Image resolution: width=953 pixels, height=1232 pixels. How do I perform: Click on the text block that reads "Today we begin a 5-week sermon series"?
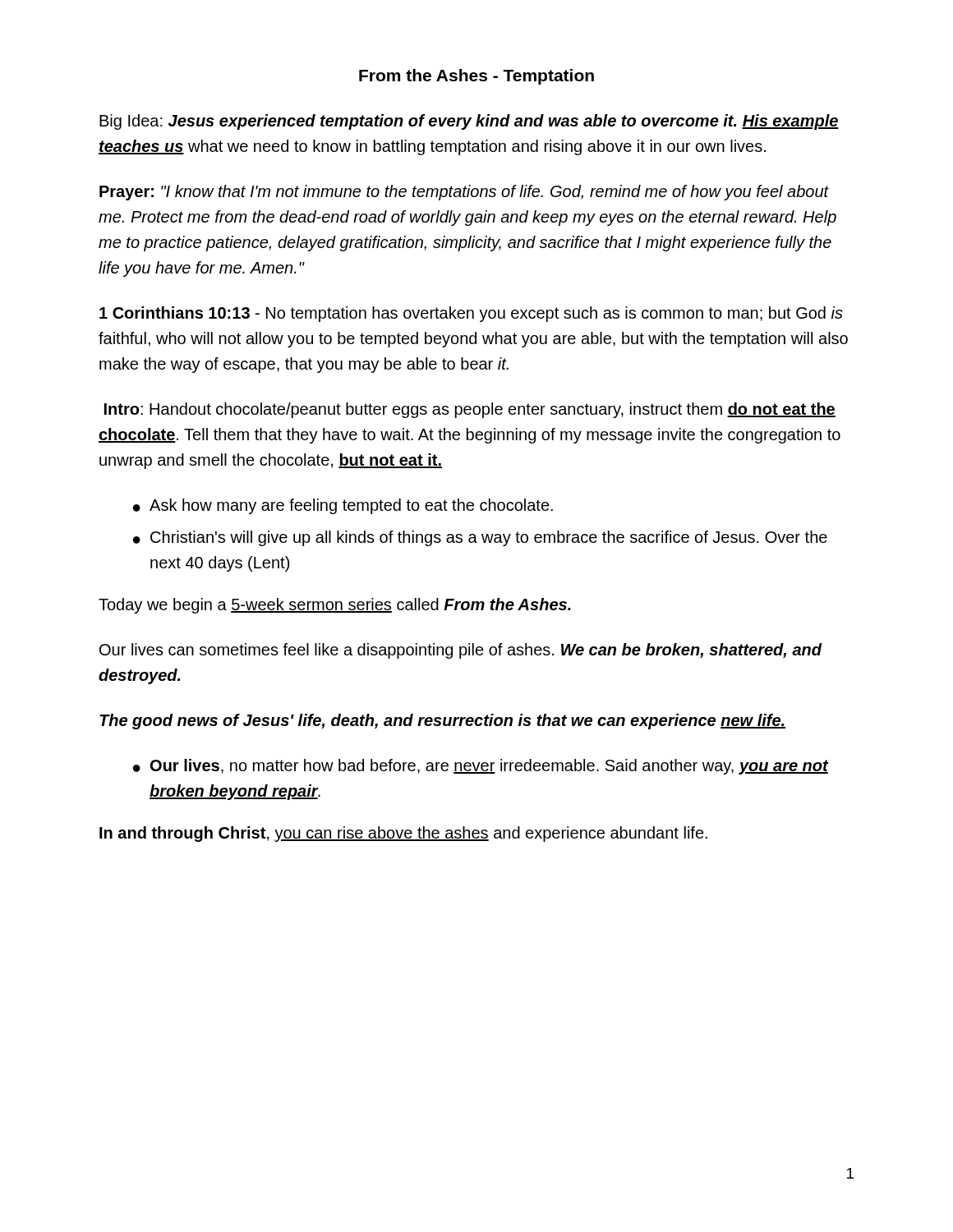click(335, 604)
